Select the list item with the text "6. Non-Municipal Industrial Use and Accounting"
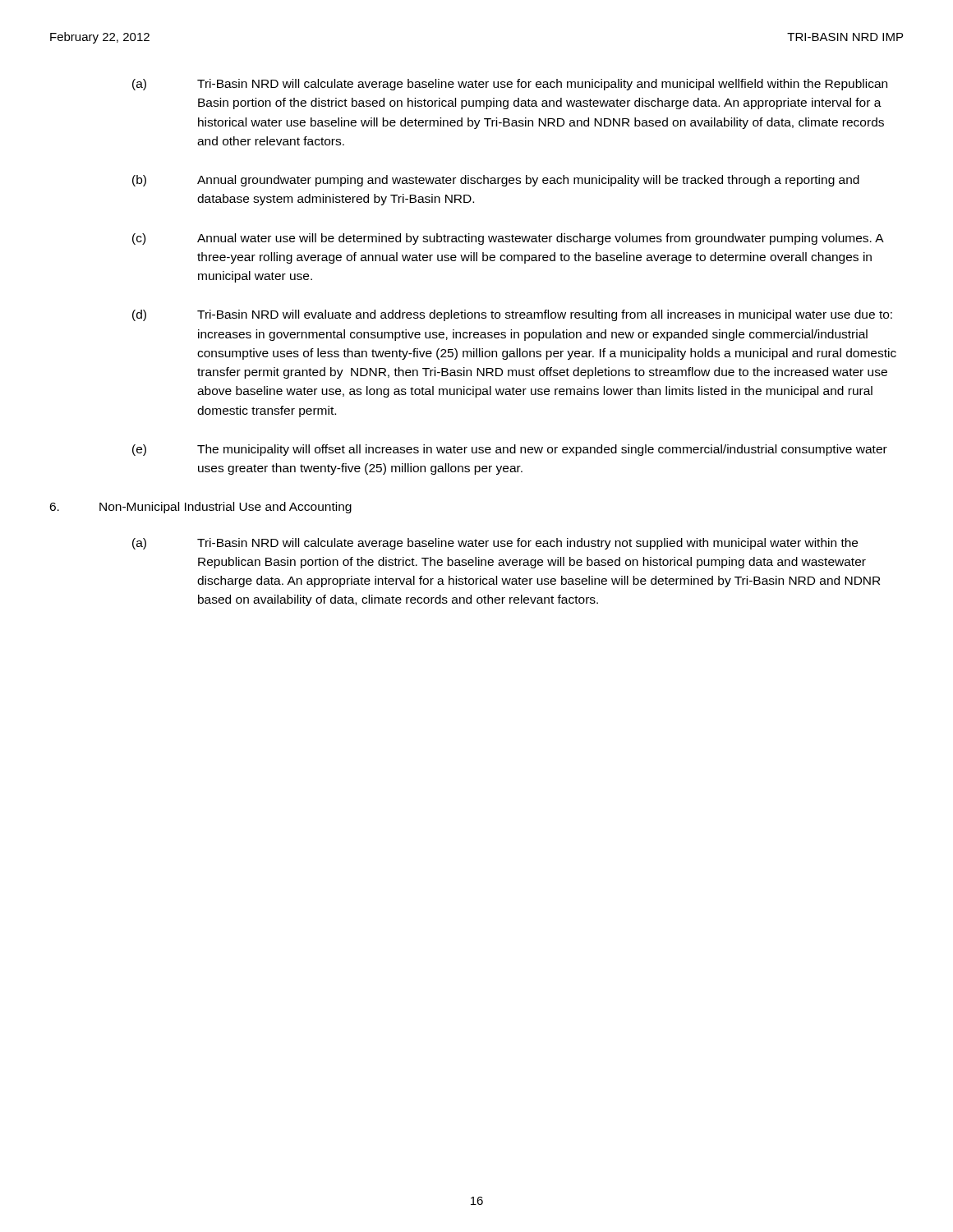Viewport: 953px width, 1232px height. coord(200,508)
